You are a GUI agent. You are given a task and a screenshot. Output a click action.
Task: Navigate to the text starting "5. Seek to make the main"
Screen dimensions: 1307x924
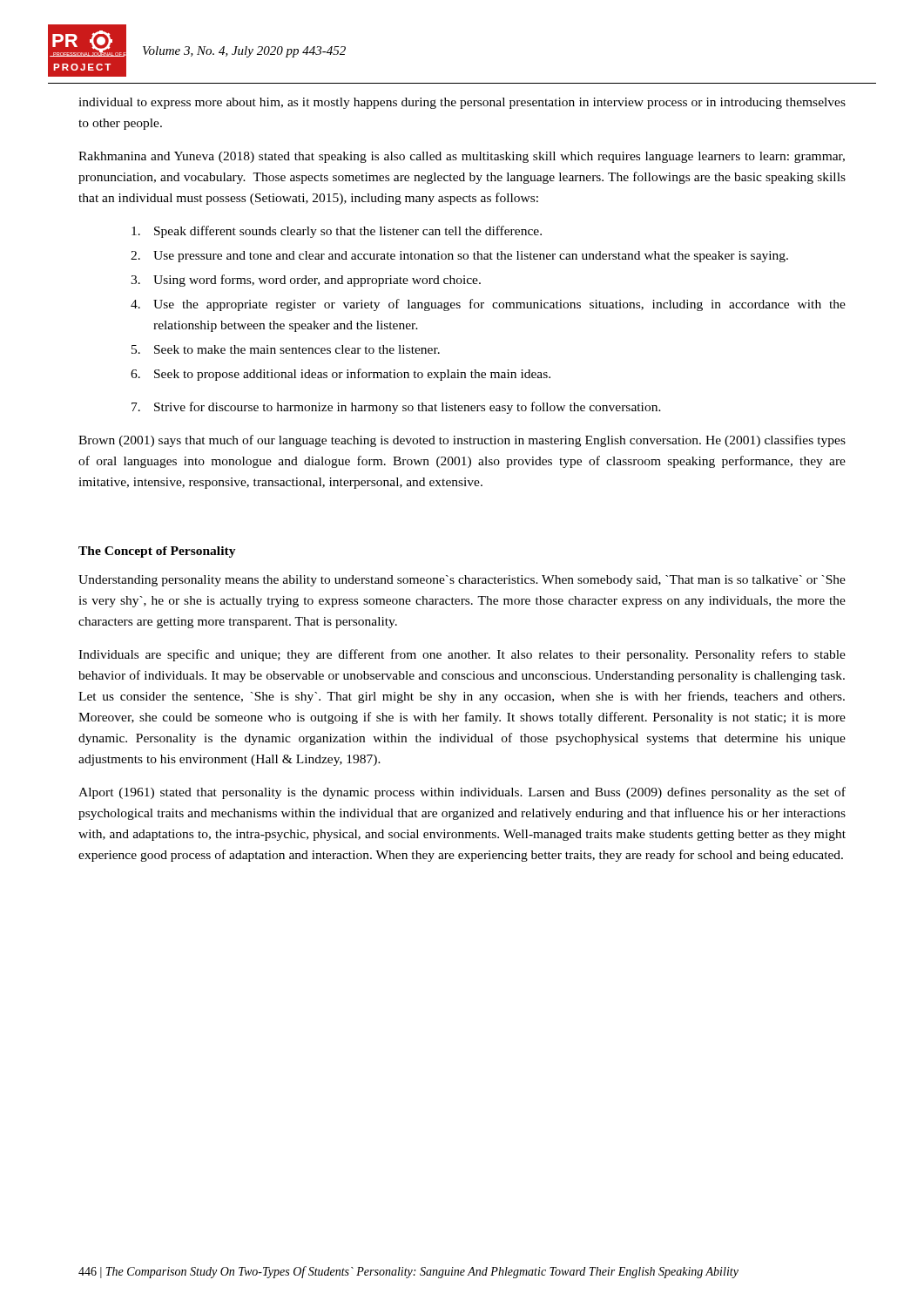286,349
